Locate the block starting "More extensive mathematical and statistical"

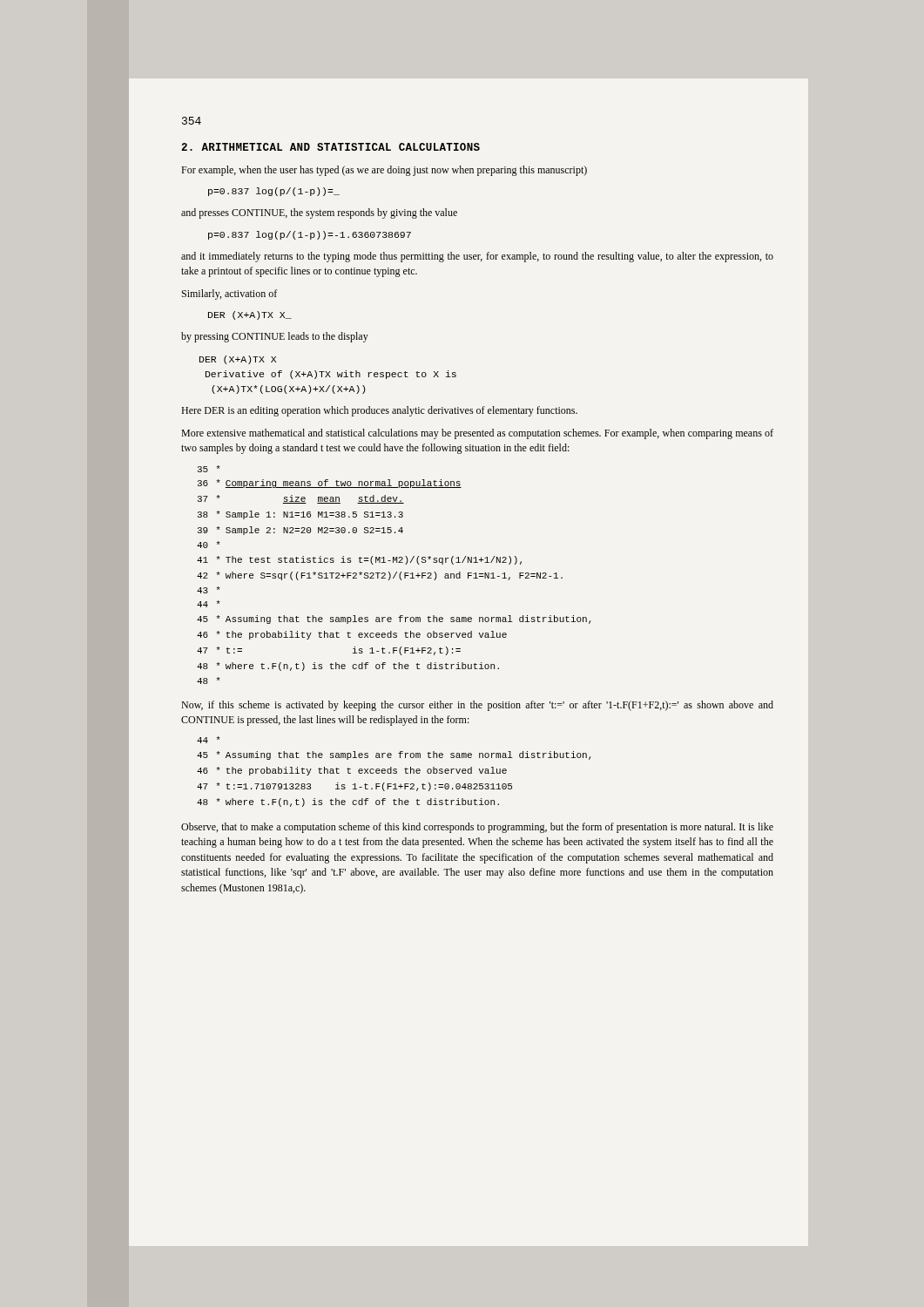pos(477,440)
